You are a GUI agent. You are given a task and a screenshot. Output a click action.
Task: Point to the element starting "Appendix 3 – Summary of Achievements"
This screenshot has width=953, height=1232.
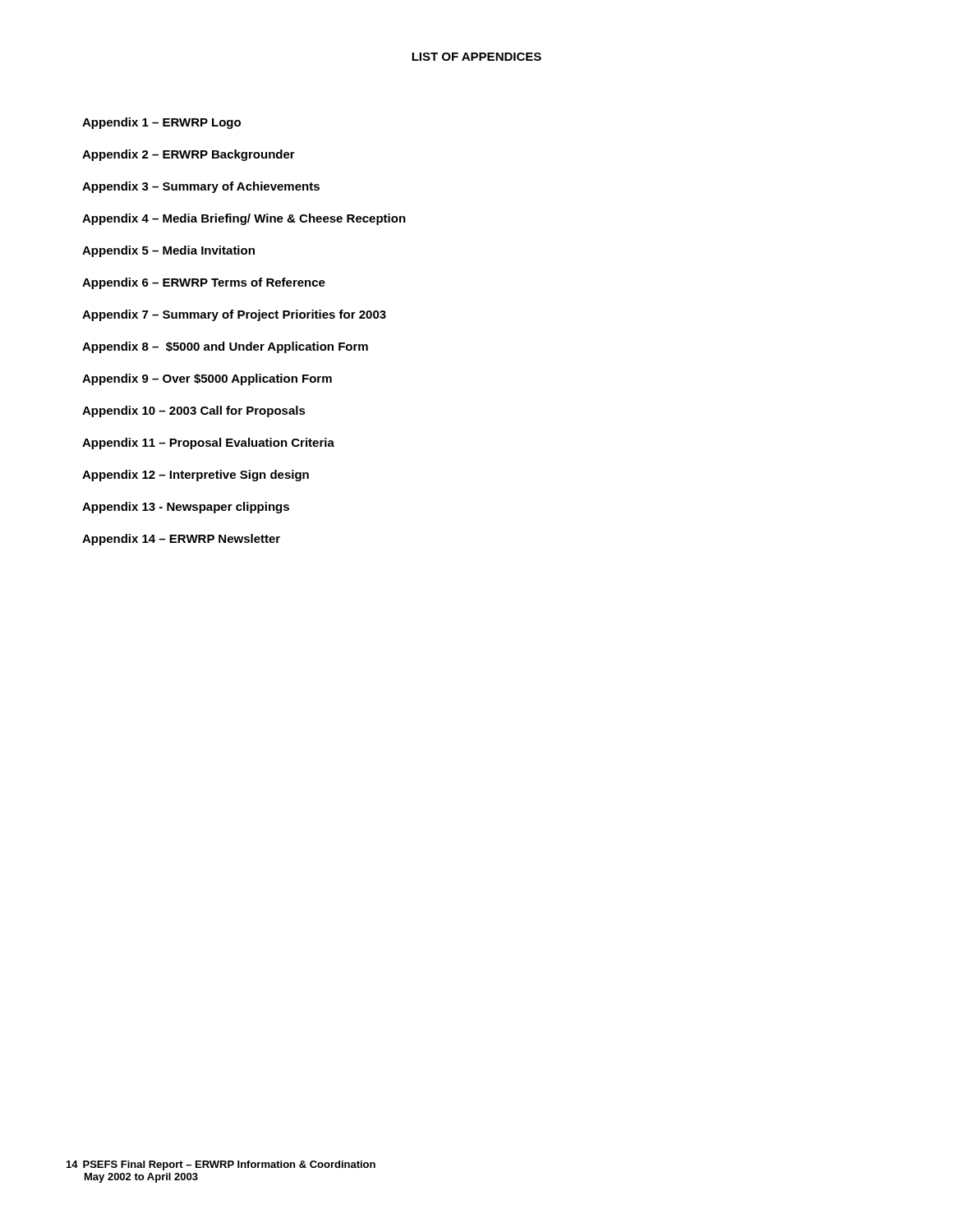(201, 186)
